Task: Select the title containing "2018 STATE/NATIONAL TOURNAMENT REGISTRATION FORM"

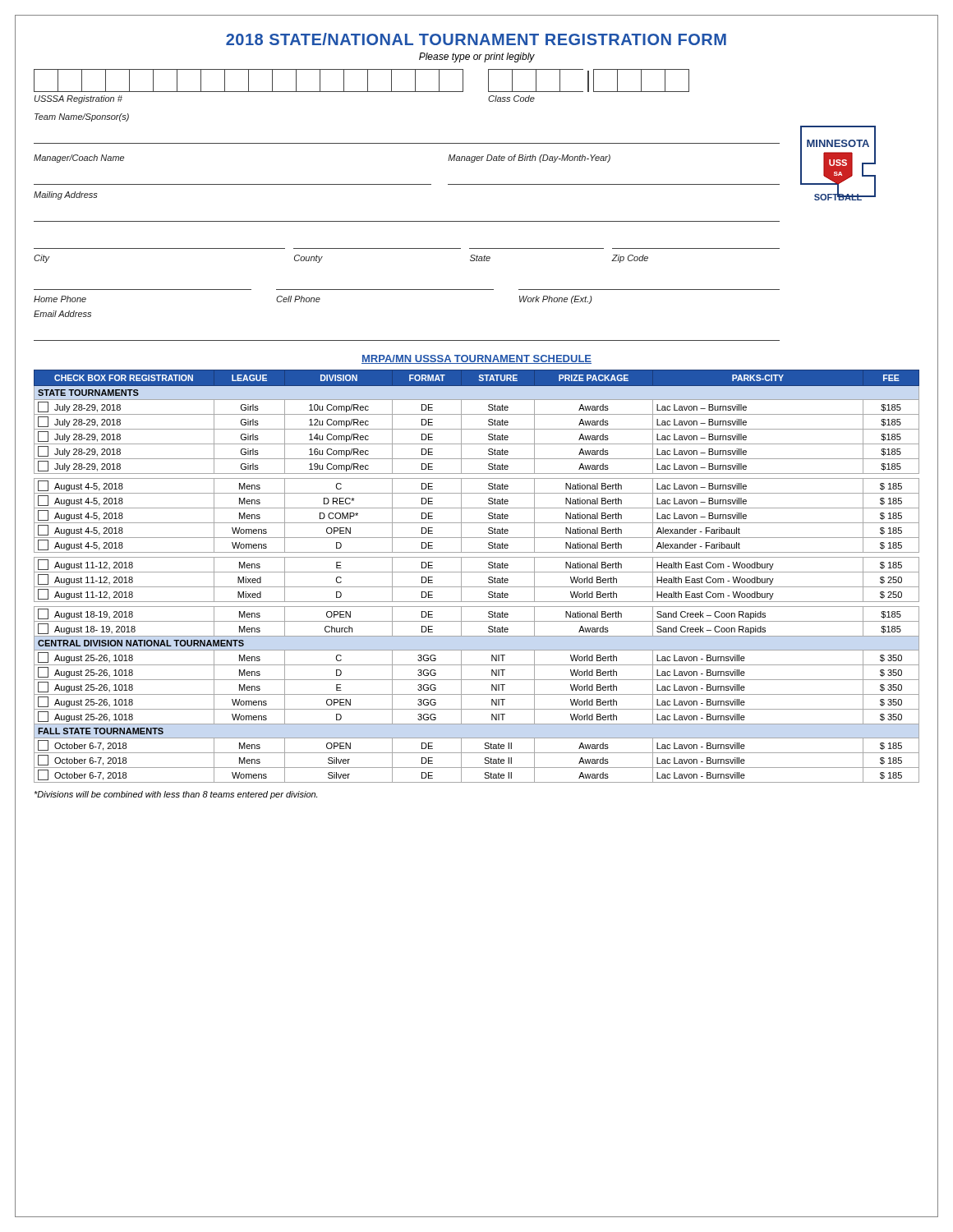Action: click(476, 39)
